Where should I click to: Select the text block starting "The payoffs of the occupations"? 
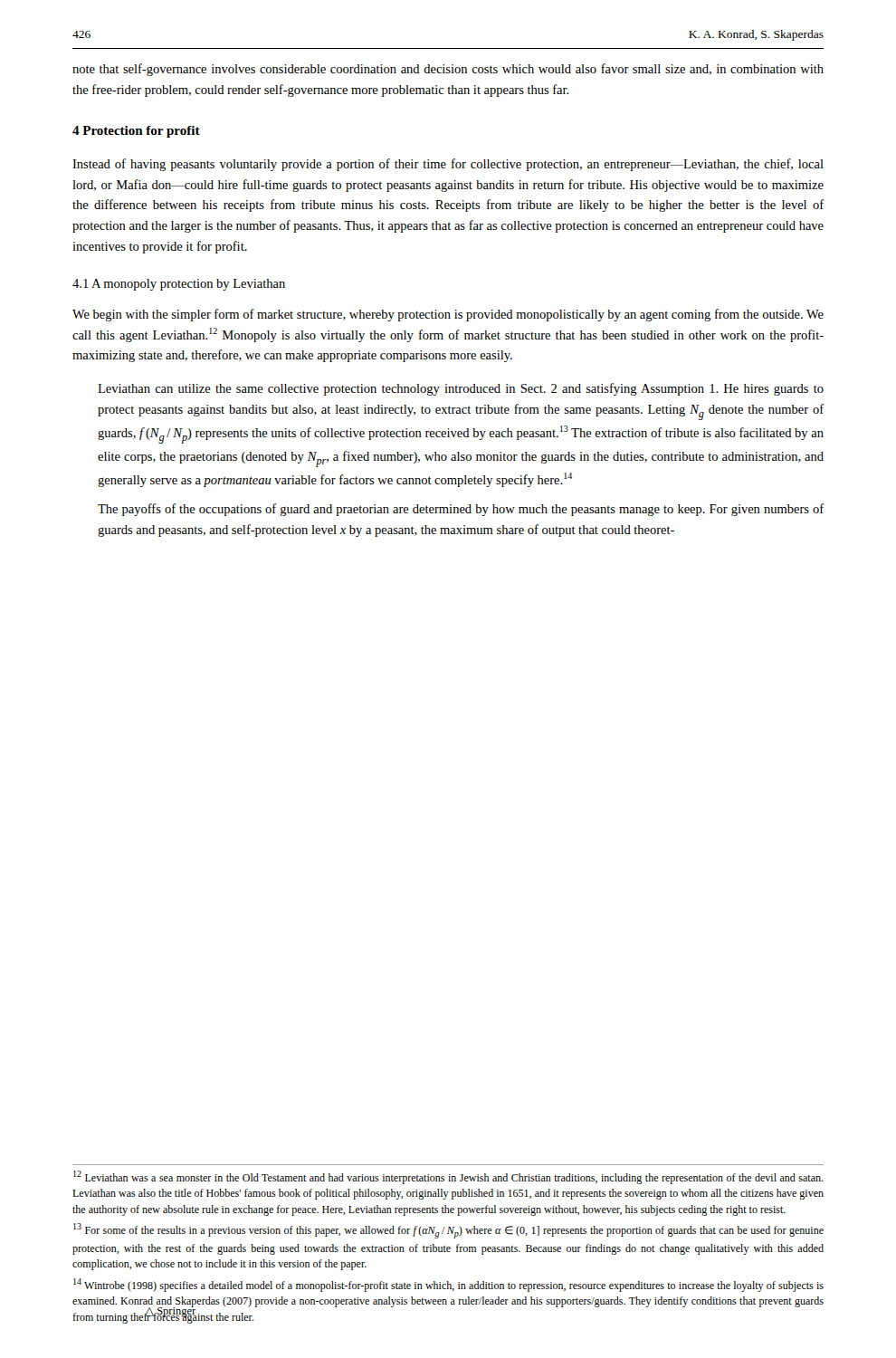(x=461, y=519)
